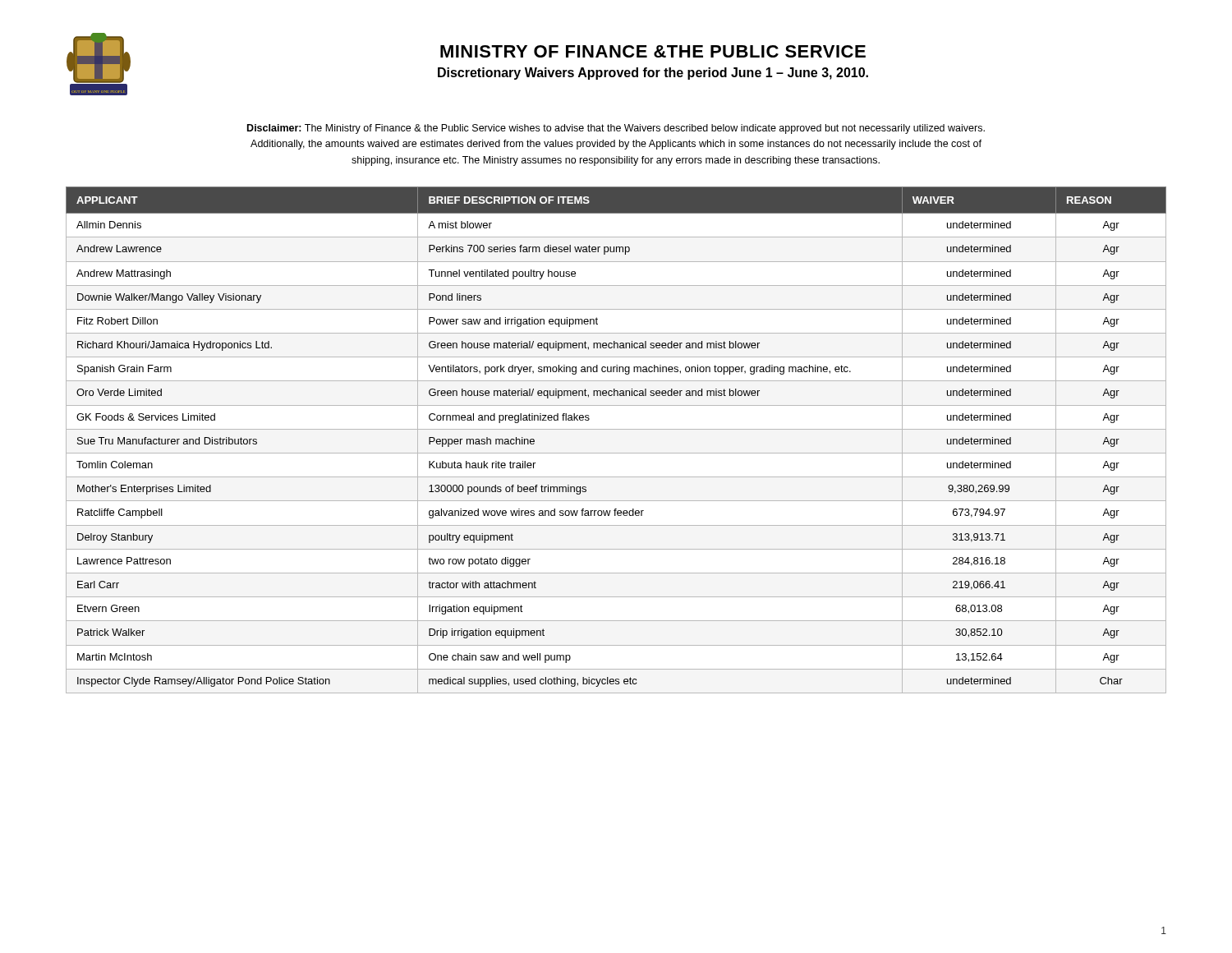The width and height of the screenshot is (1232, 953).
Task: Locate the table with the text "Irrigation equipment"
Action: pos(616,440)
